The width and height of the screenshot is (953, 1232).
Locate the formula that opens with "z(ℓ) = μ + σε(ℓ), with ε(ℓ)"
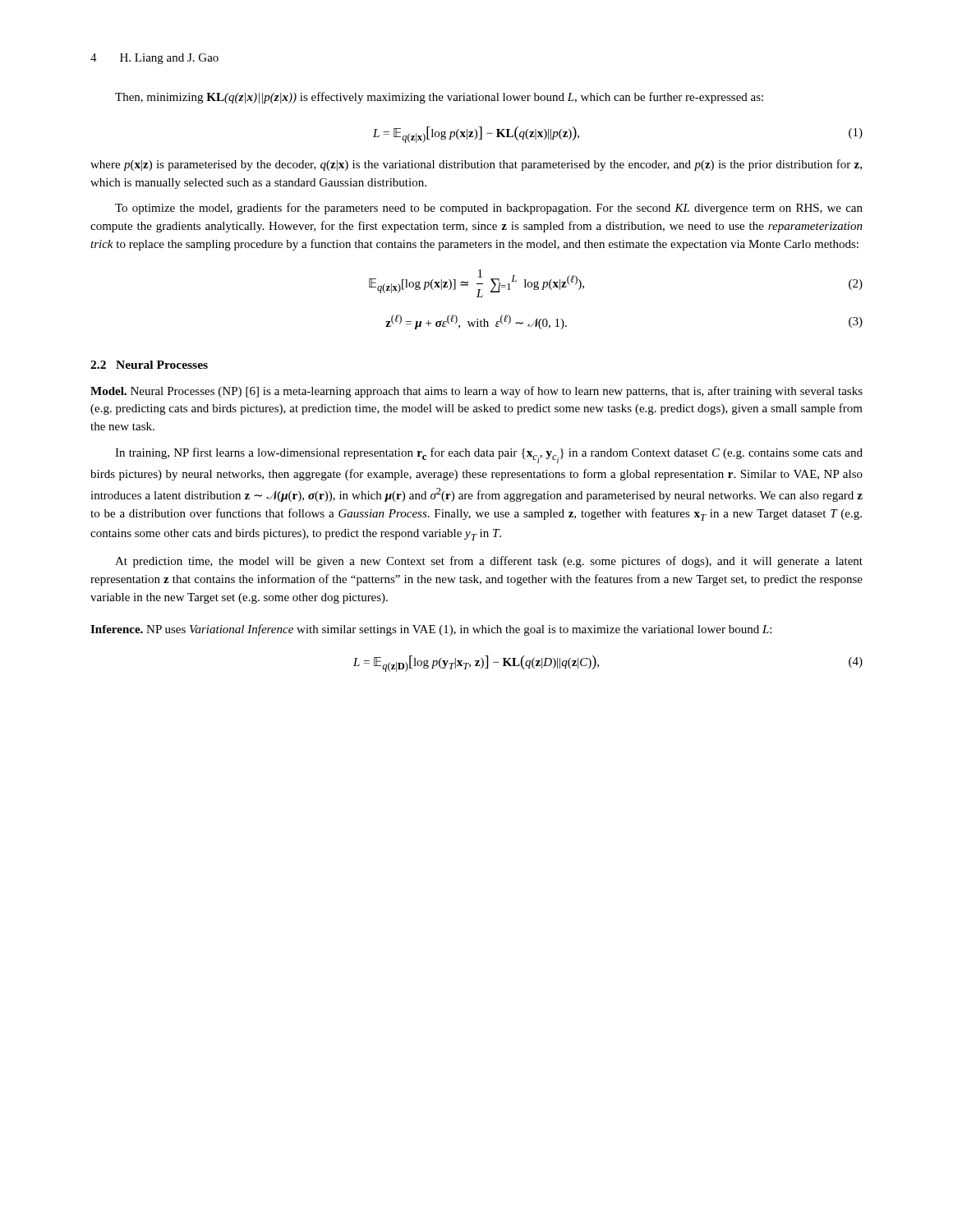478,322
